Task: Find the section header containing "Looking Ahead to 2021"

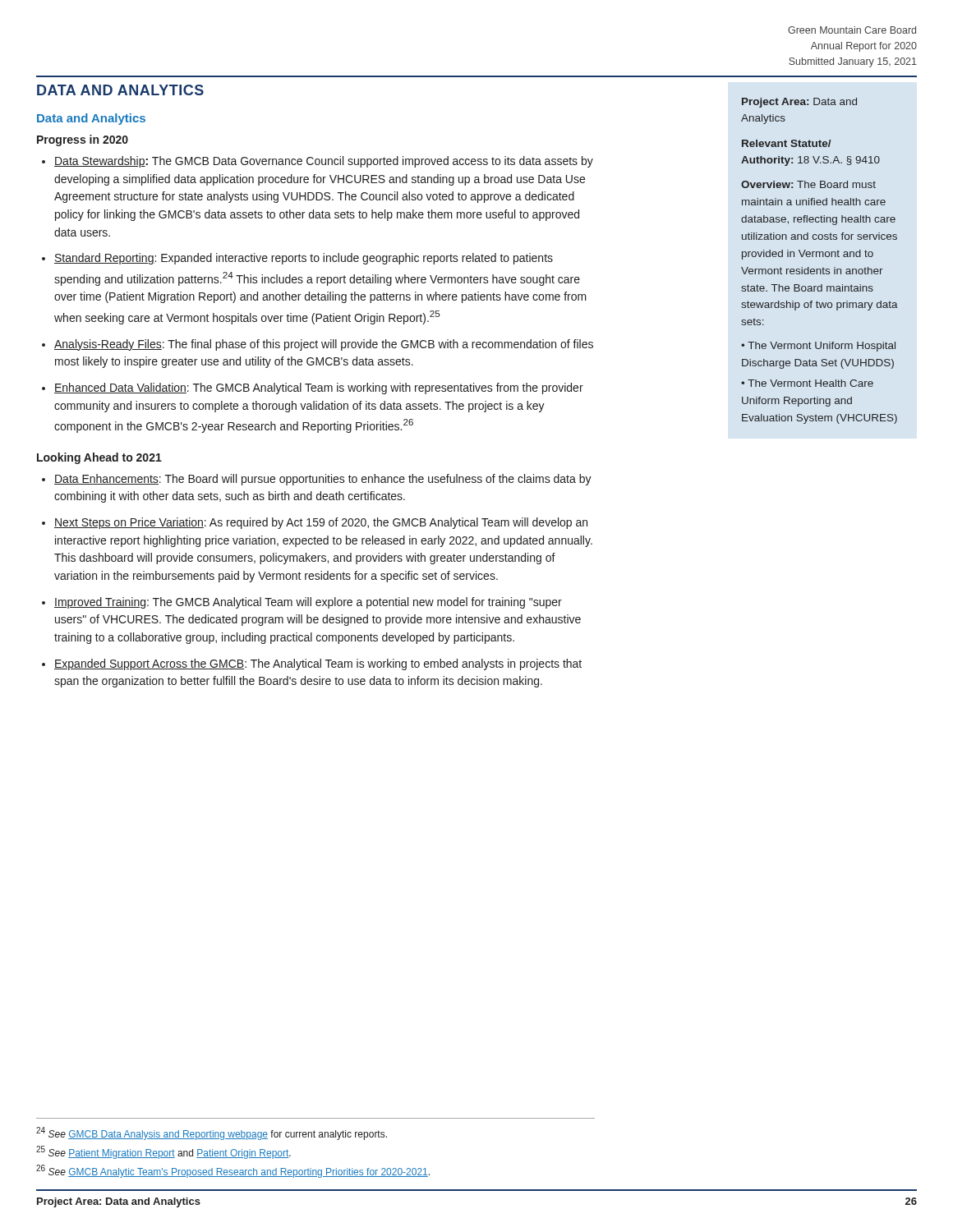Action: pos(99,457)
